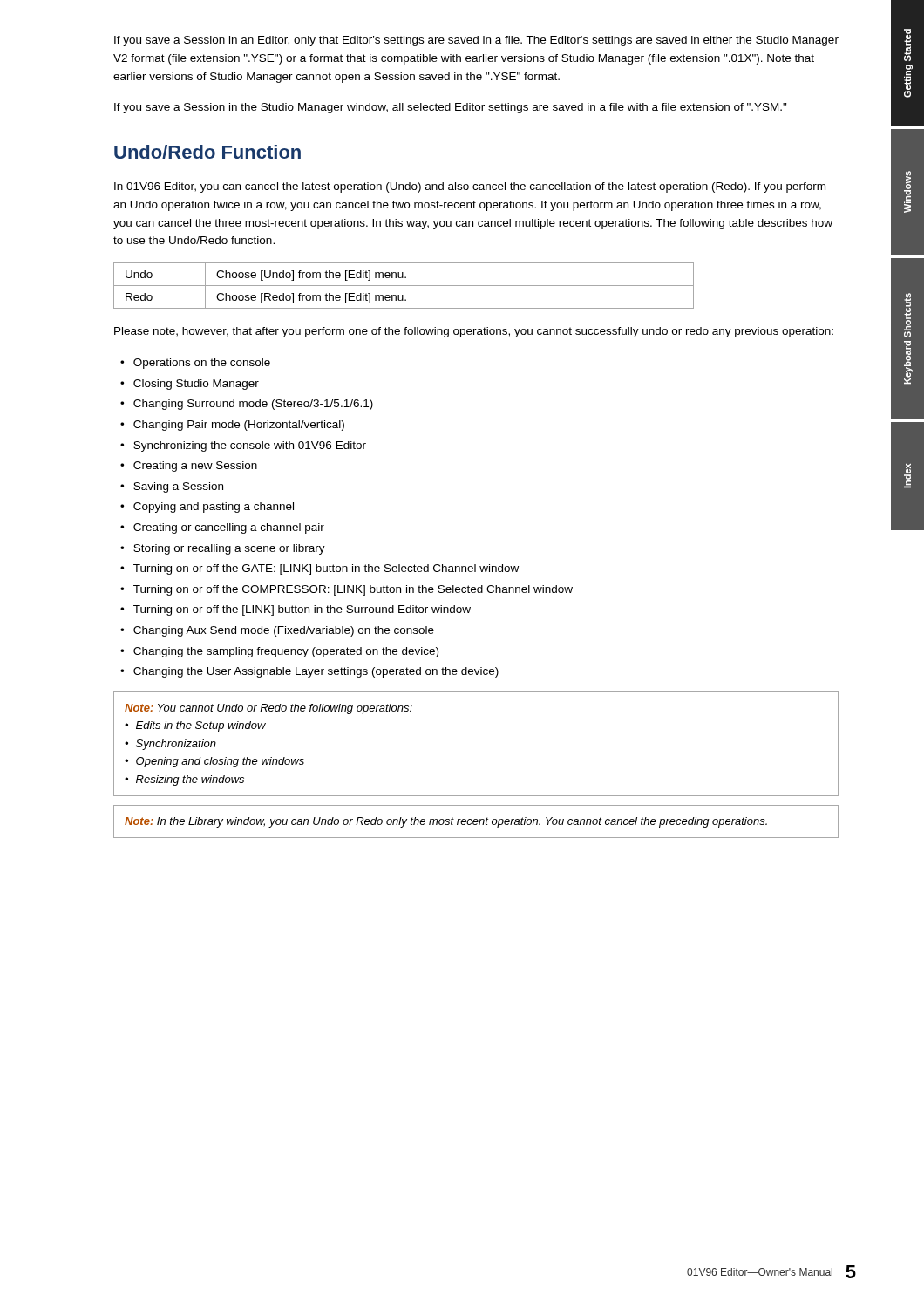Locate the text "•Changing Pair mode (Horizontal/vertical)"
Image resolution: width=924 pixels, height=1308 pixels.
[x=233, y=425]
